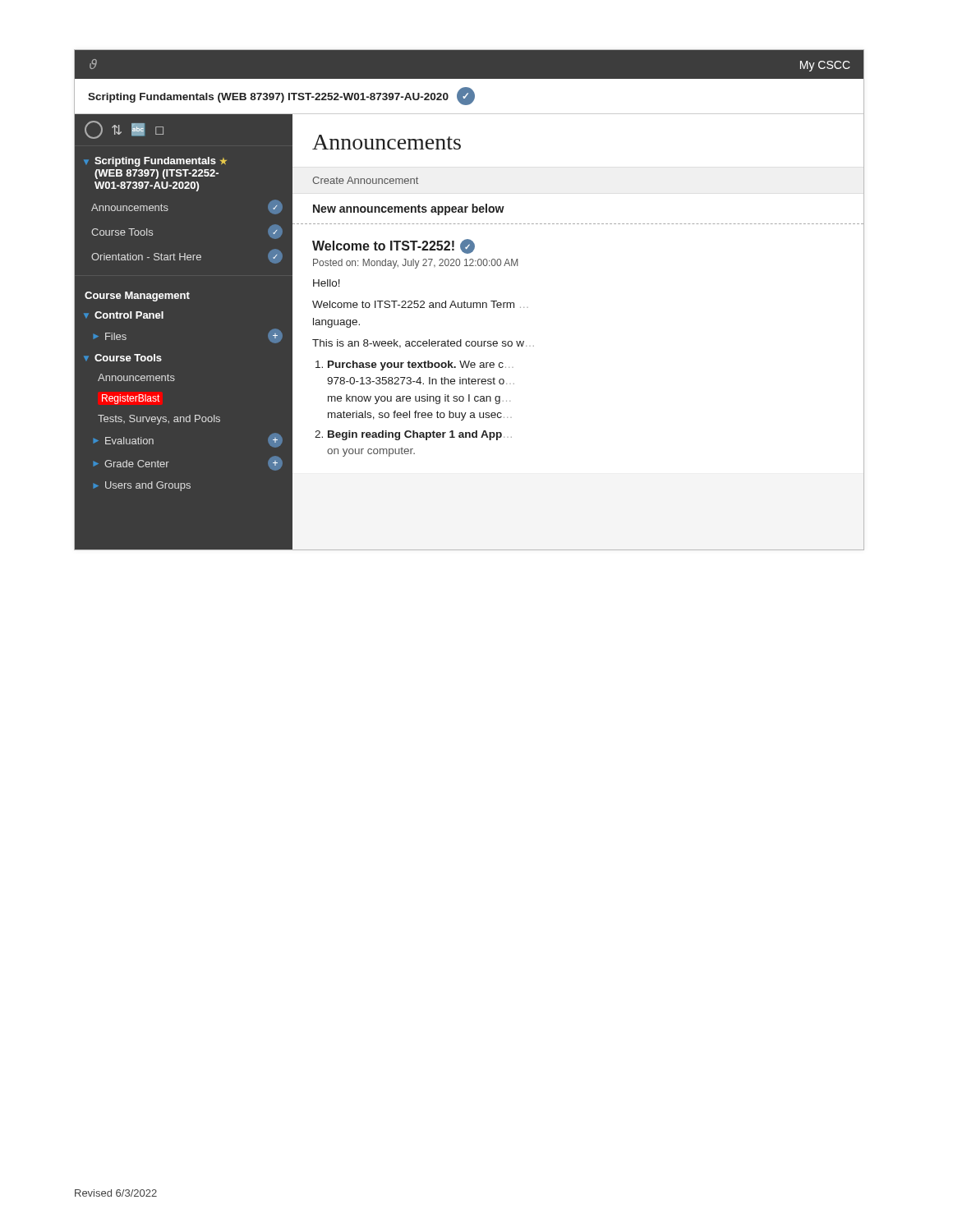
Task: Find a screenshot
Action: pos(469,300)
